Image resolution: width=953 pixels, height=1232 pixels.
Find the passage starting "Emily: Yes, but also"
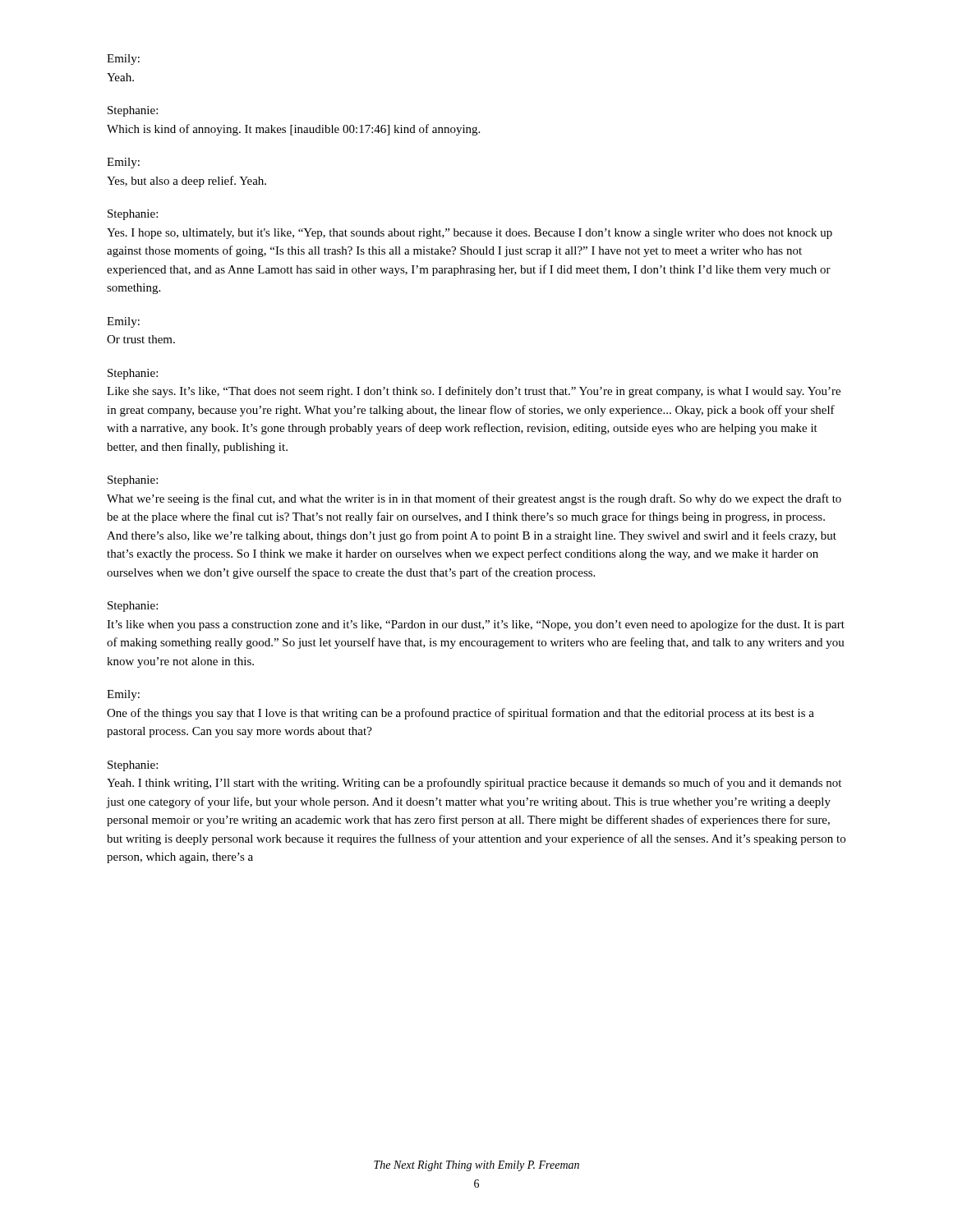point(123,163)
